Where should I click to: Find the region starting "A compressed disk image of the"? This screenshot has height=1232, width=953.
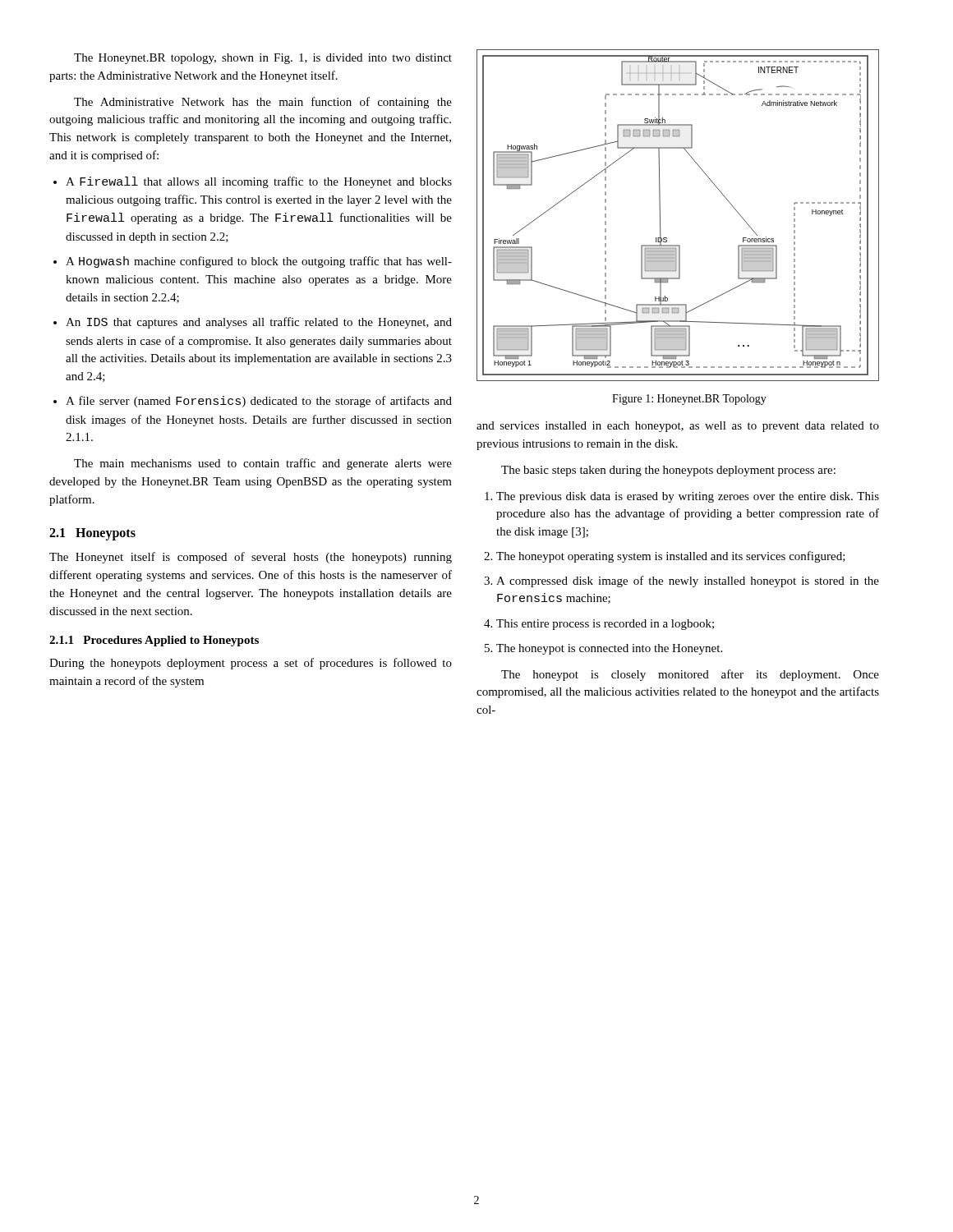(x=688, y=590)
